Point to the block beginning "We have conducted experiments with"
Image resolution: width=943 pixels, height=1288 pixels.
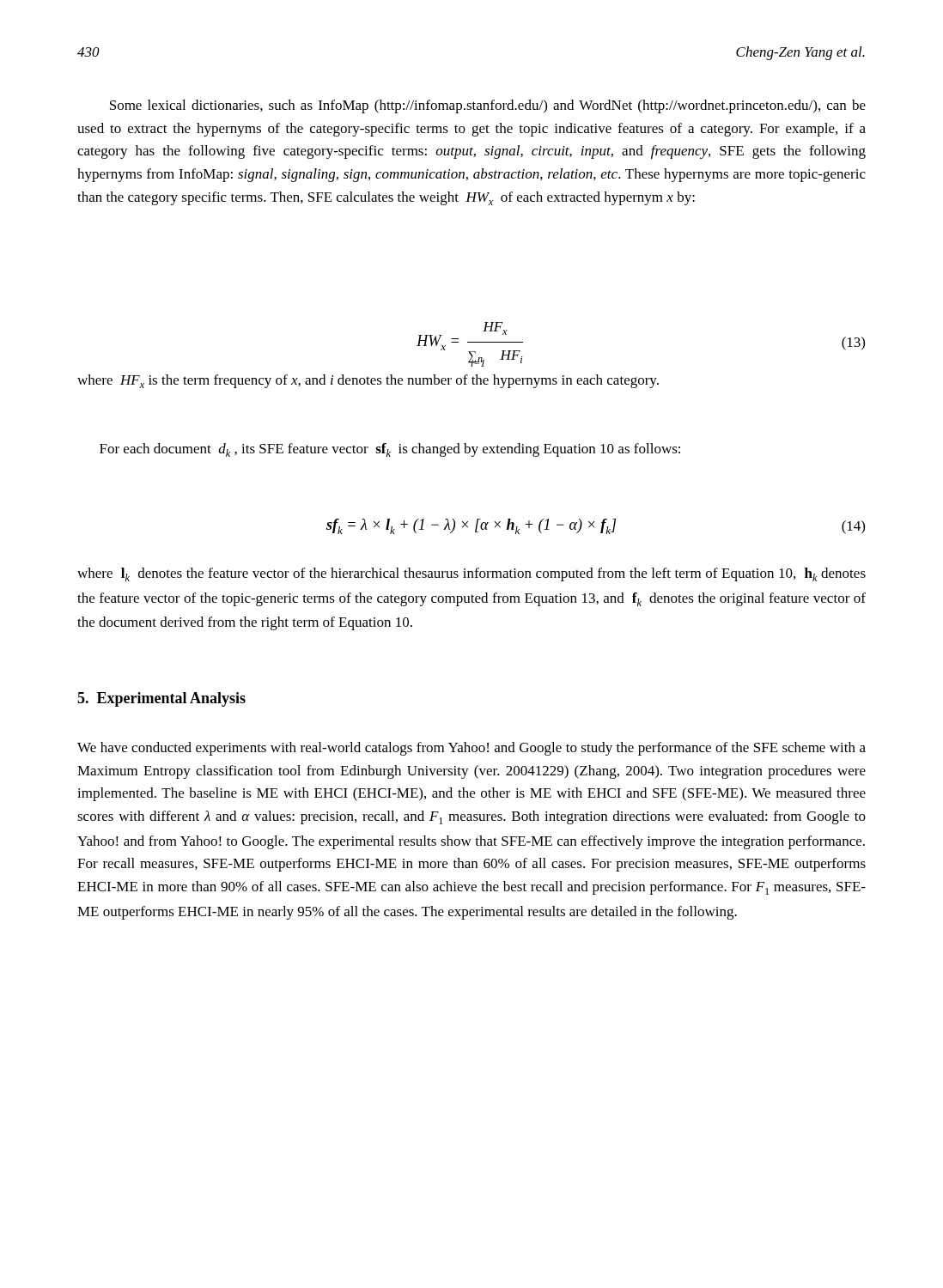click(472, 829)
